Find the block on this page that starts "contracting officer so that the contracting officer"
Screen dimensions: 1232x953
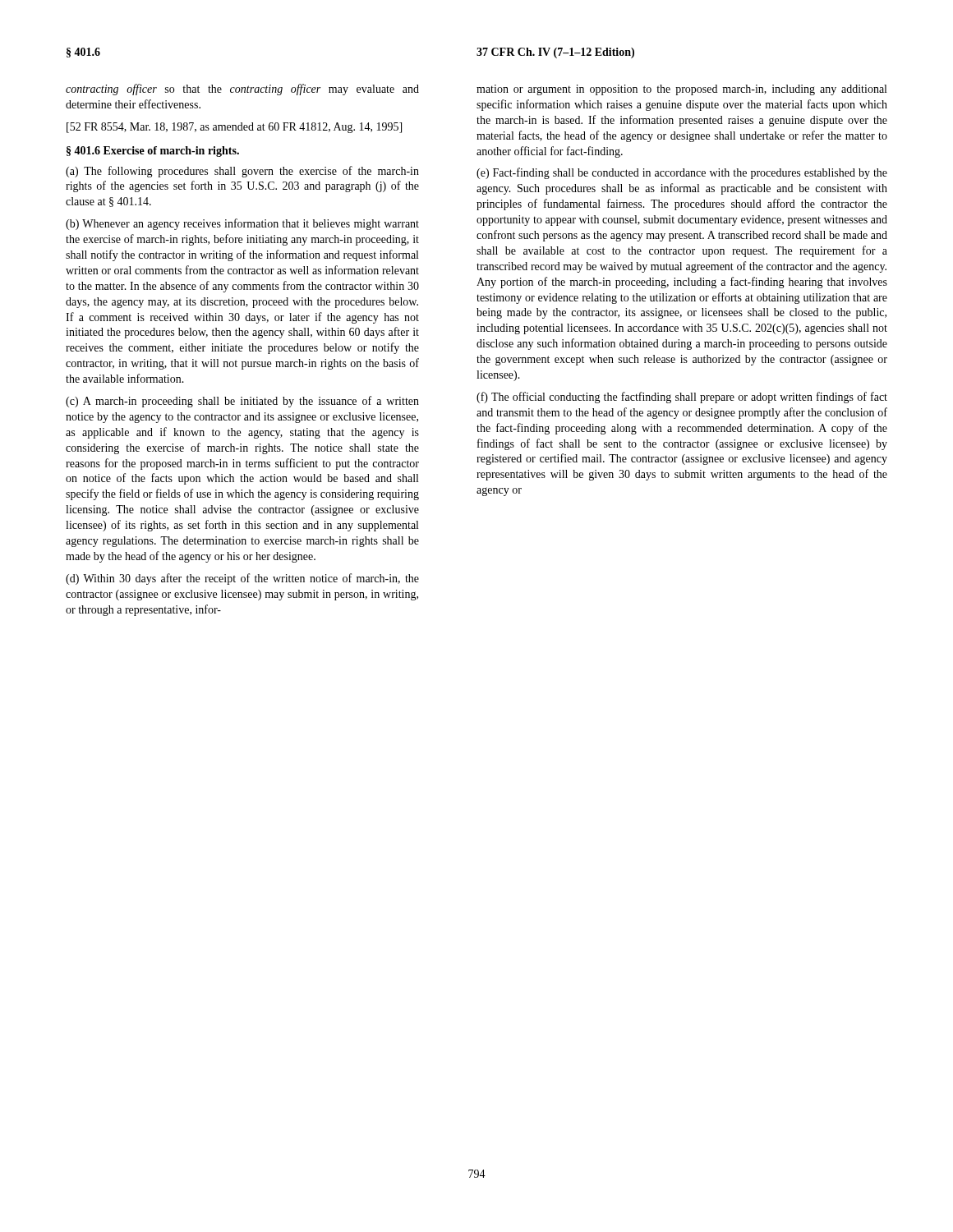click(242, 98)
